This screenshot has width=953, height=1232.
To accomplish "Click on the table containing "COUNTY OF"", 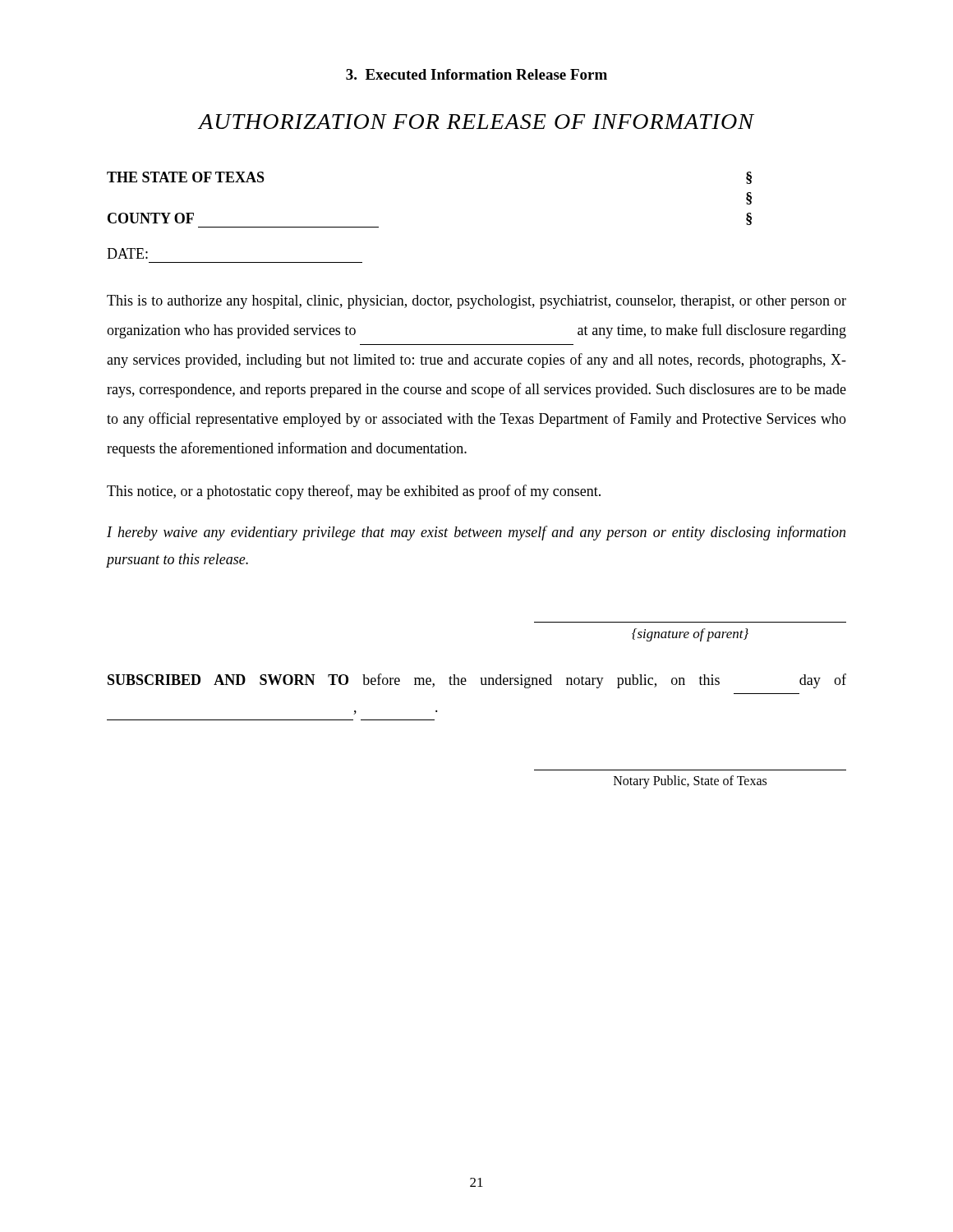I will (476, 198).
